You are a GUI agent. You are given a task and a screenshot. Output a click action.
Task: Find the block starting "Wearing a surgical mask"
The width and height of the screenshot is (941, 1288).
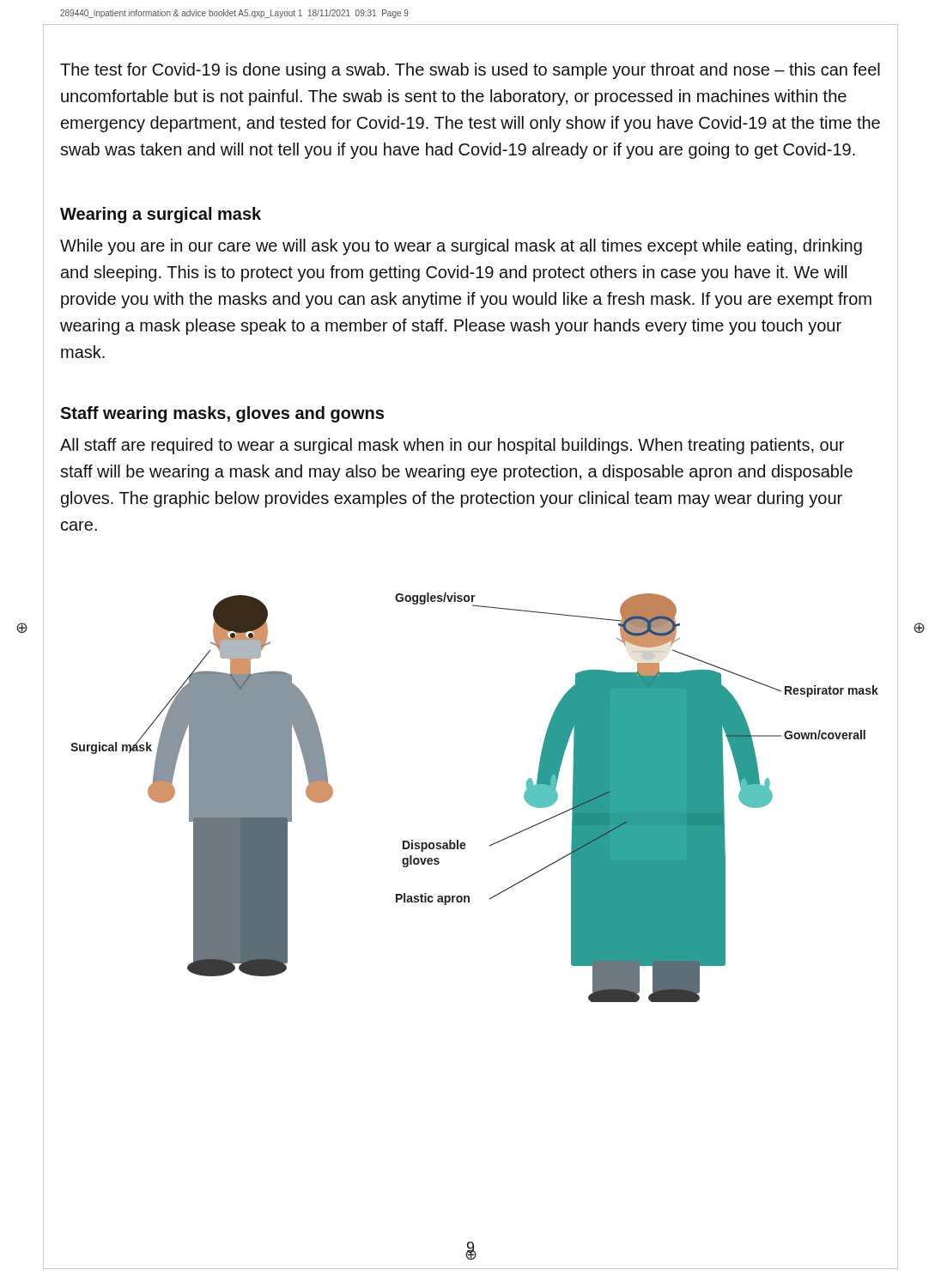(161, 214)
